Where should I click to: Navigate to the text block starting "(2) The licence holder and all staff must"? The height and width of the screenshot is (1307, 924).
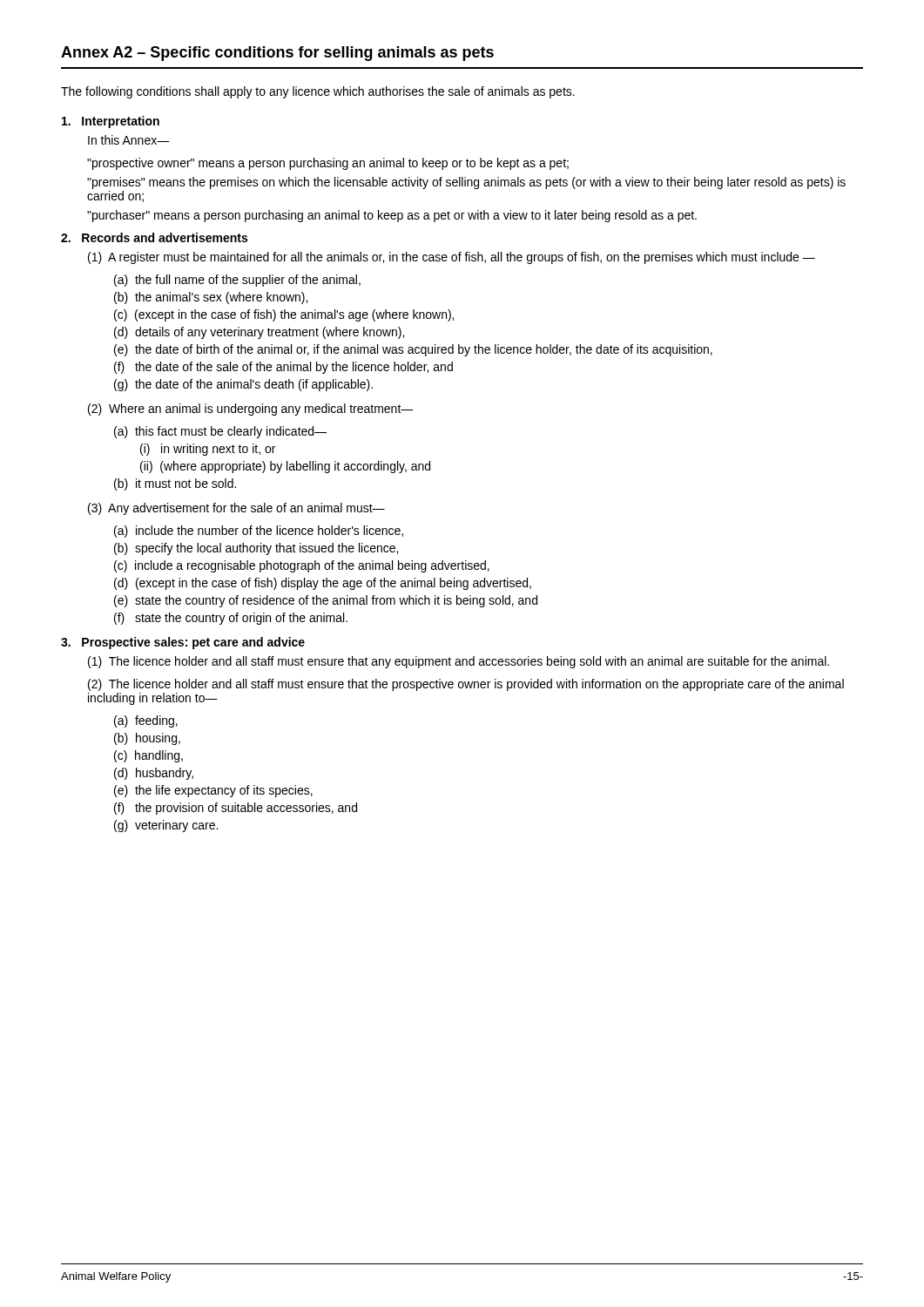(475, 691)
